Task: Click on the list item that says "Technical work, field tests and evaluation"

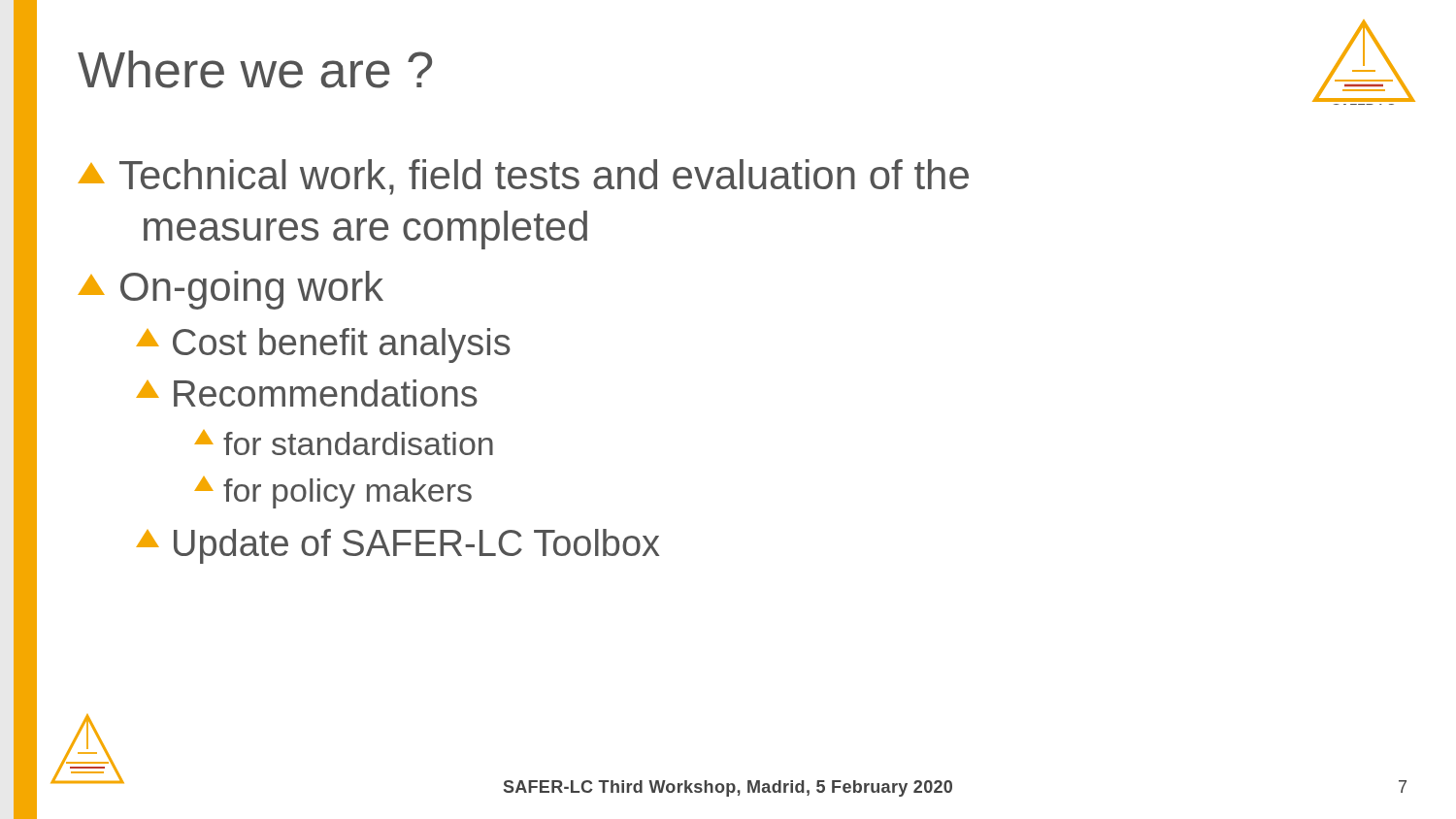Action: [524, 201]
